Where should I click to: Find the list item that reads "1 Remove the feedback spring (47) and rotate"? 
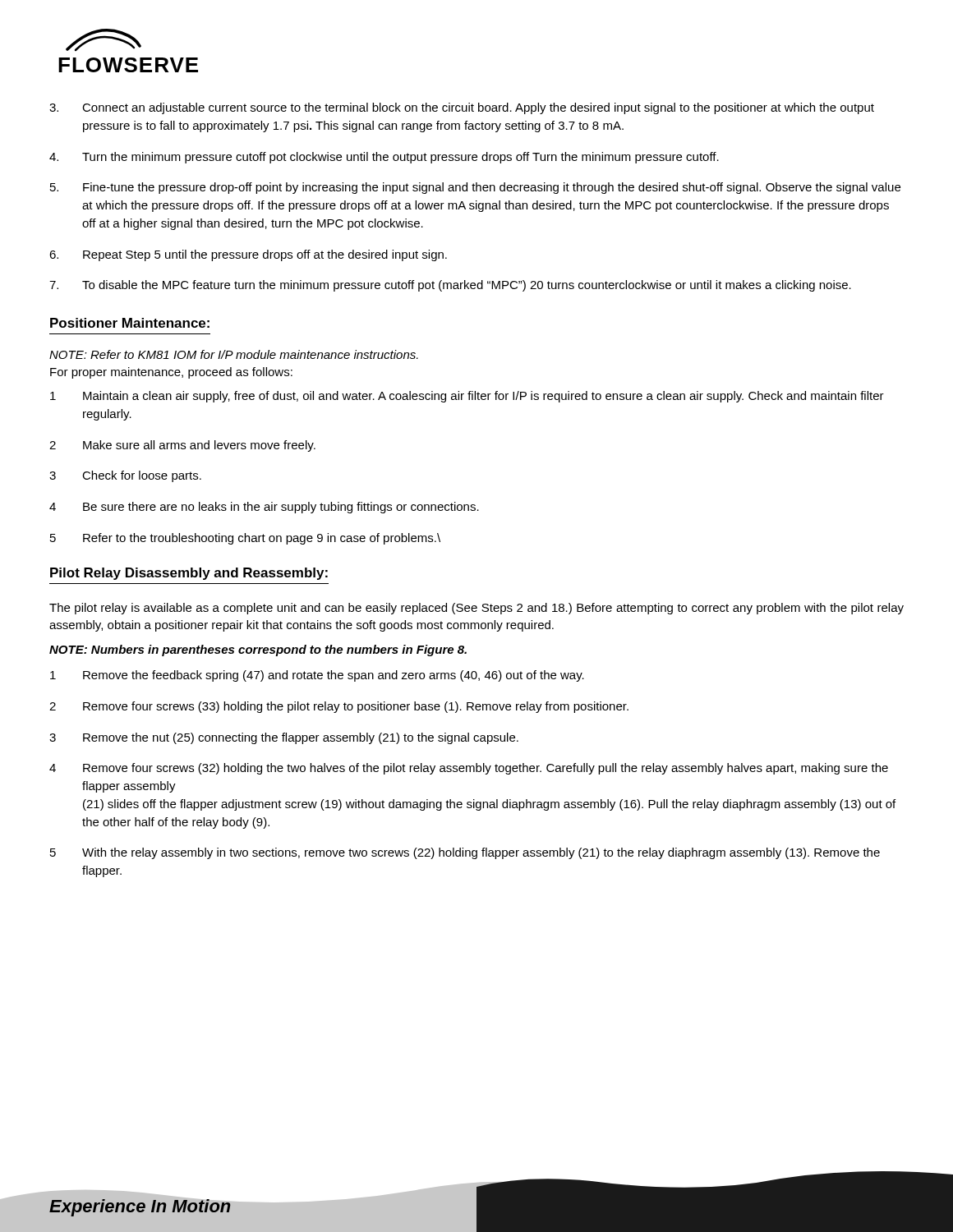[476, 675]
